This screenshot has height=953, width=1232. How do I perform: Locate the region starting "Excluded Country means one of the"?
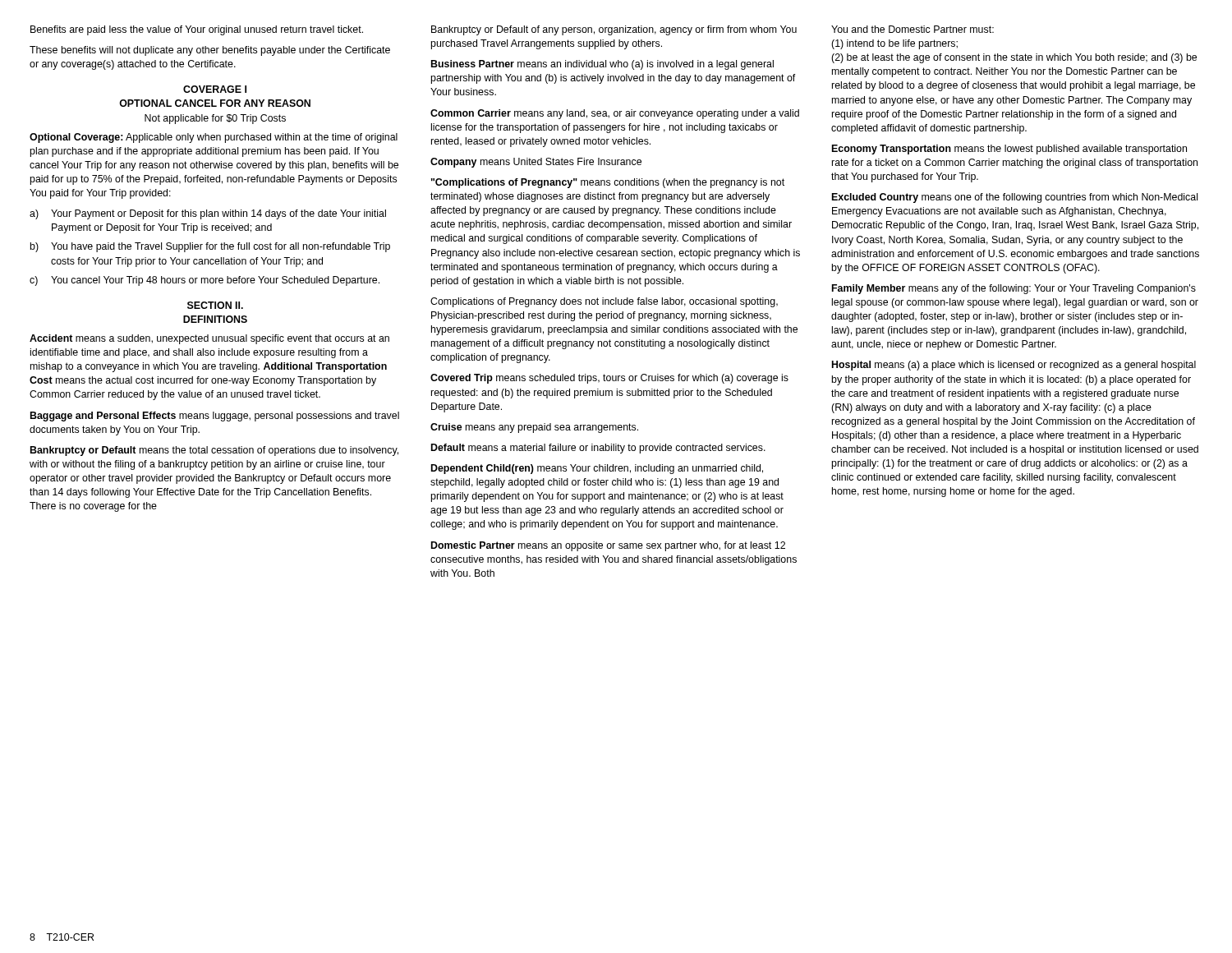tap(1017, 233)
